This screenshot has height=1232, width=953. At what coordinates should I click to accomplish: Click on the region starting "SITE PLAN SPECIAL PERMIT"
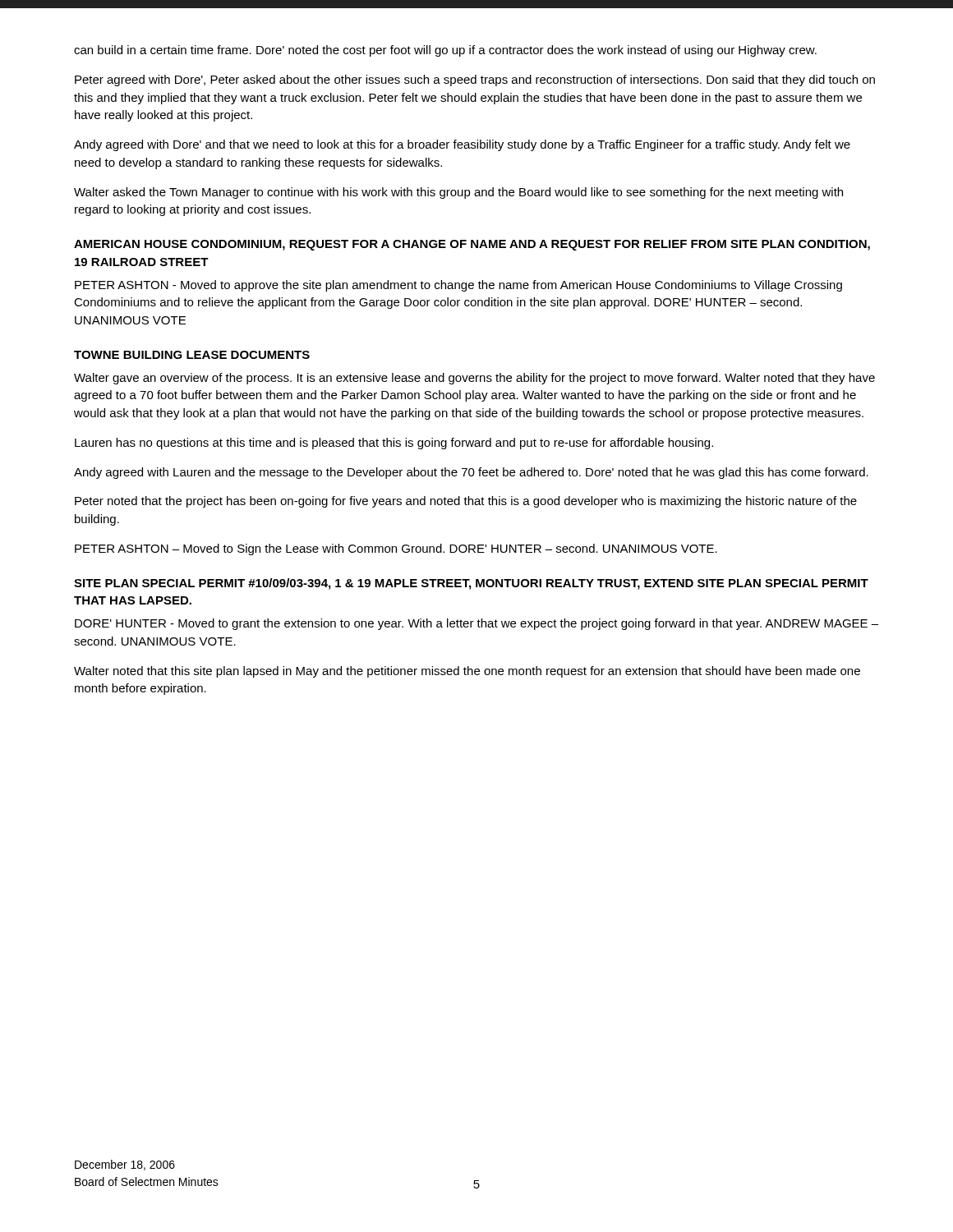pos(476,592)
